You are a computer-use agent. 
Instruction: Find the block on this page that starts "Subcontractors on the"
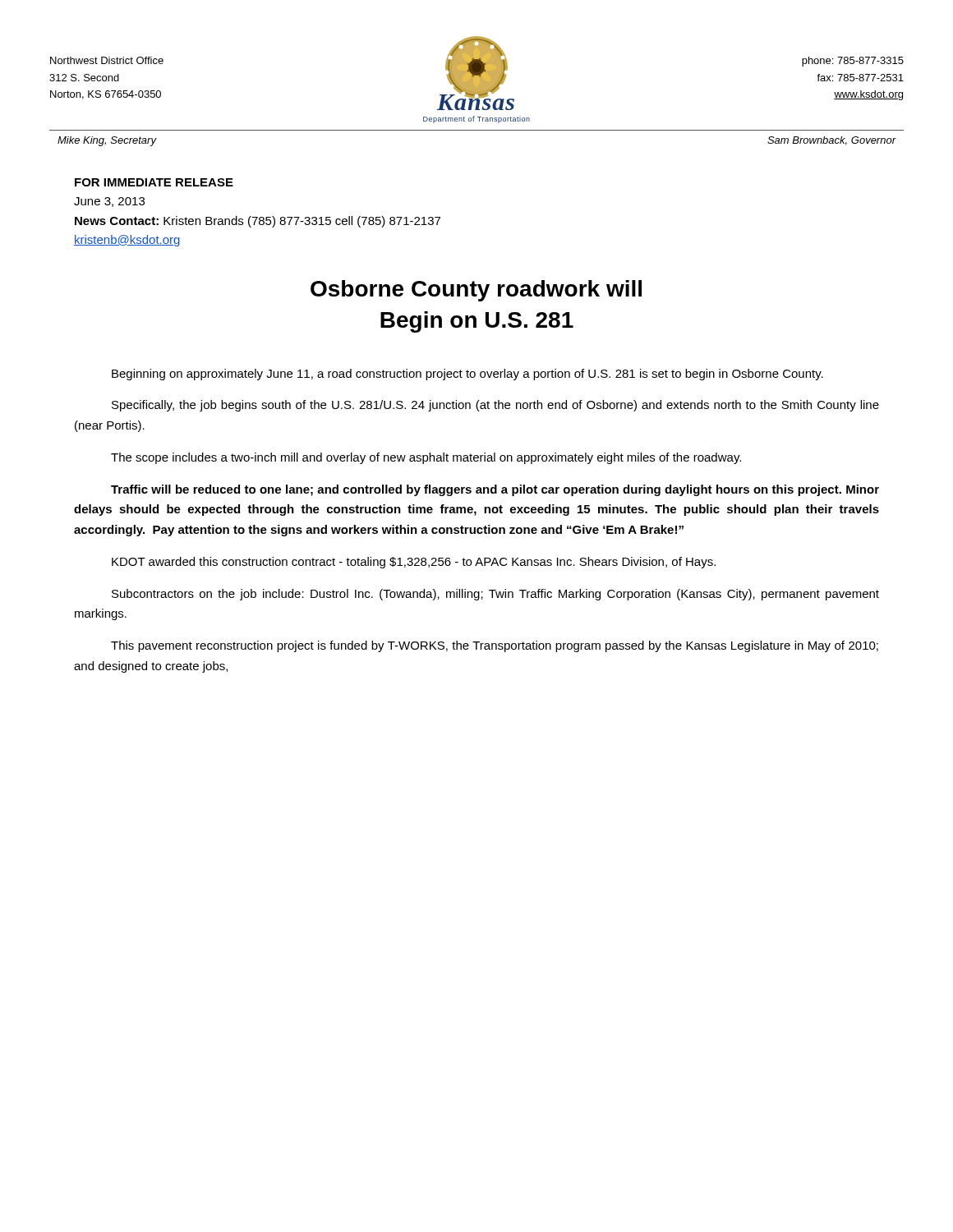(476, 604)
